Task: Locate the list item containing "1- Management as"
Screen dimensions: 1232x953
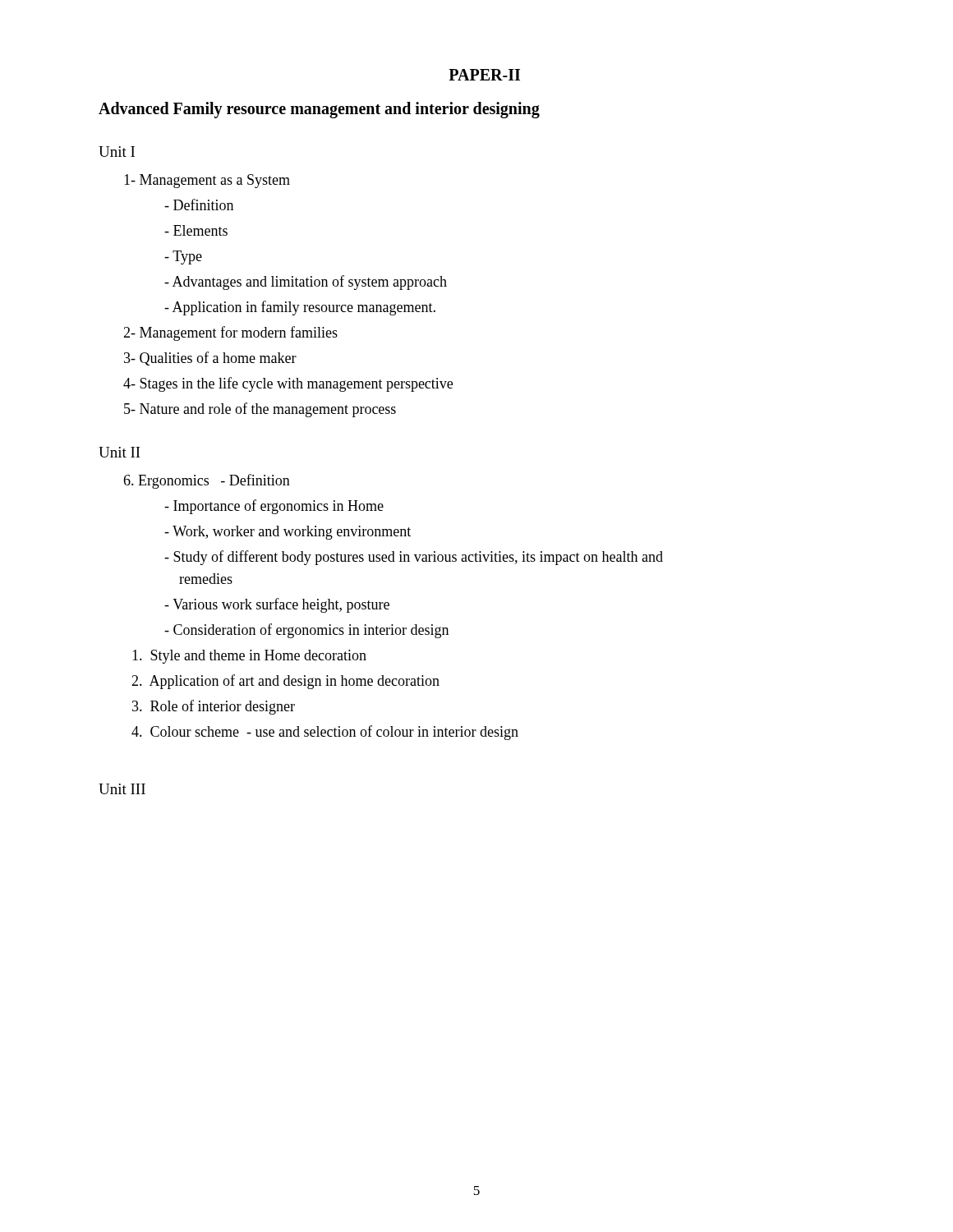Action: click(x=207, y=180)
